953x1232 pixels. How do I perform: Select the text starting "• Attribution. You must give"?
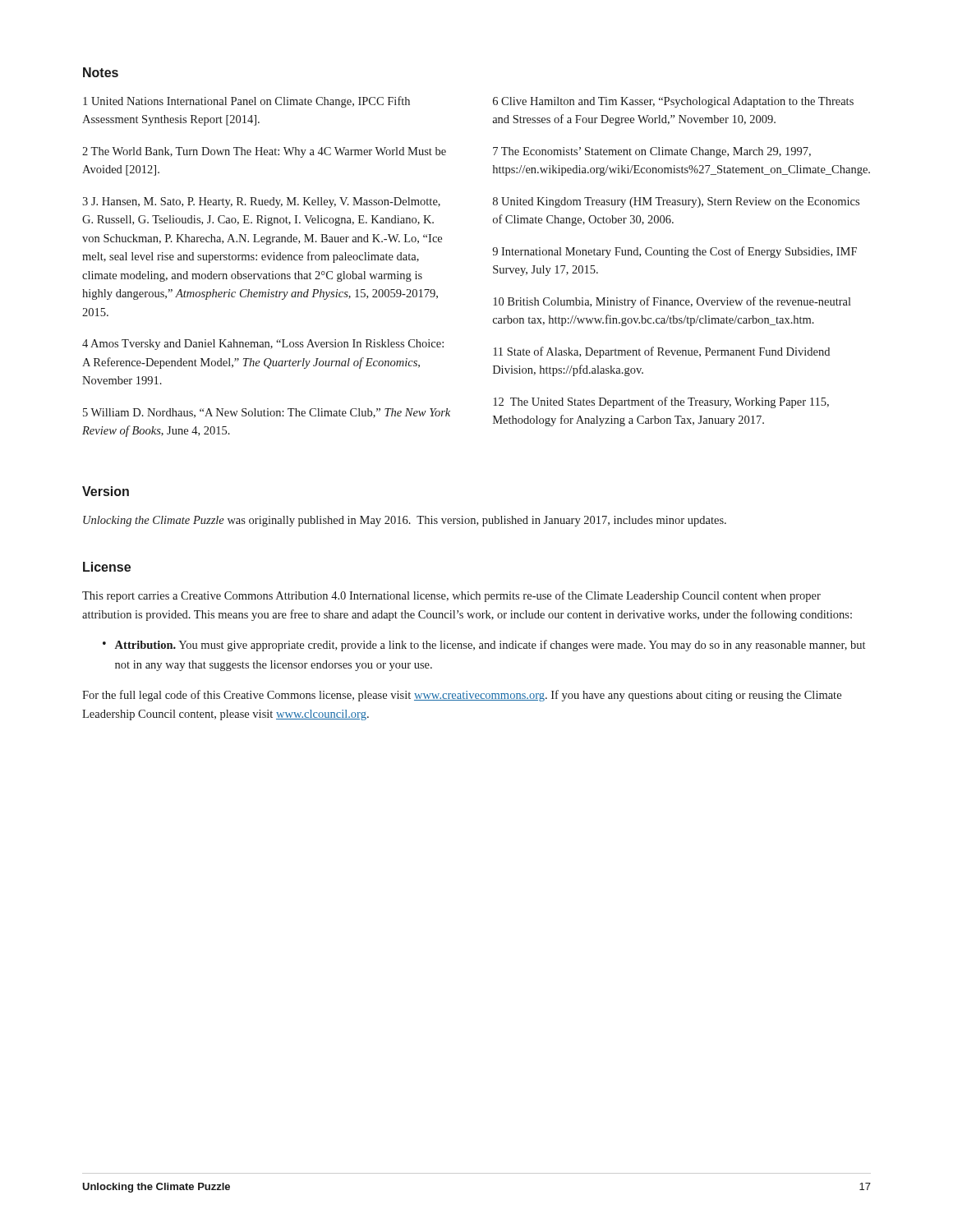(x=486, y=655)
